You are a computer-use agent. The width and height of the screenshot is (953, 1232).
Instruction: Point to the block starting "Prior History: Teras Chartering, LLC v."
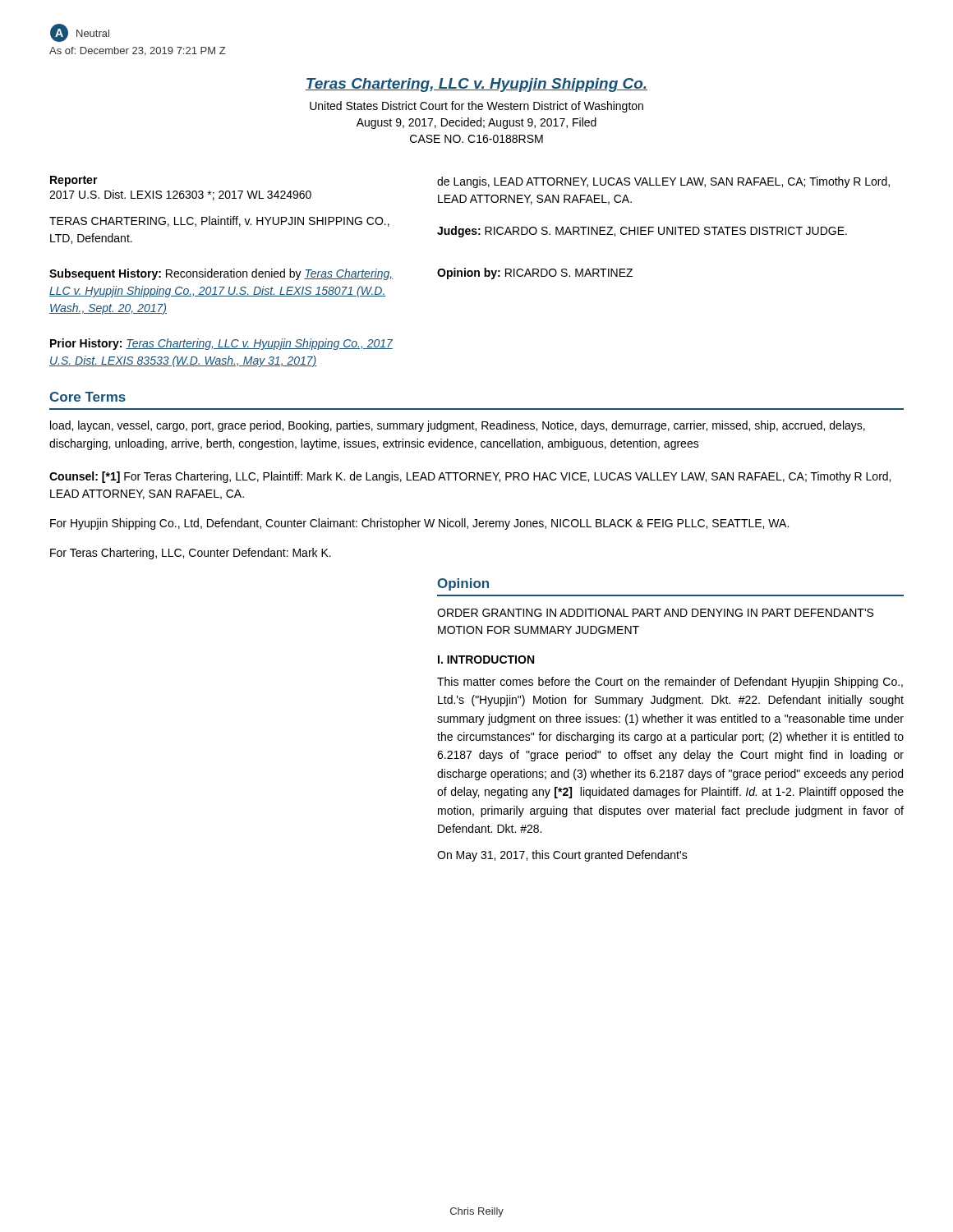tap(221, 352)
